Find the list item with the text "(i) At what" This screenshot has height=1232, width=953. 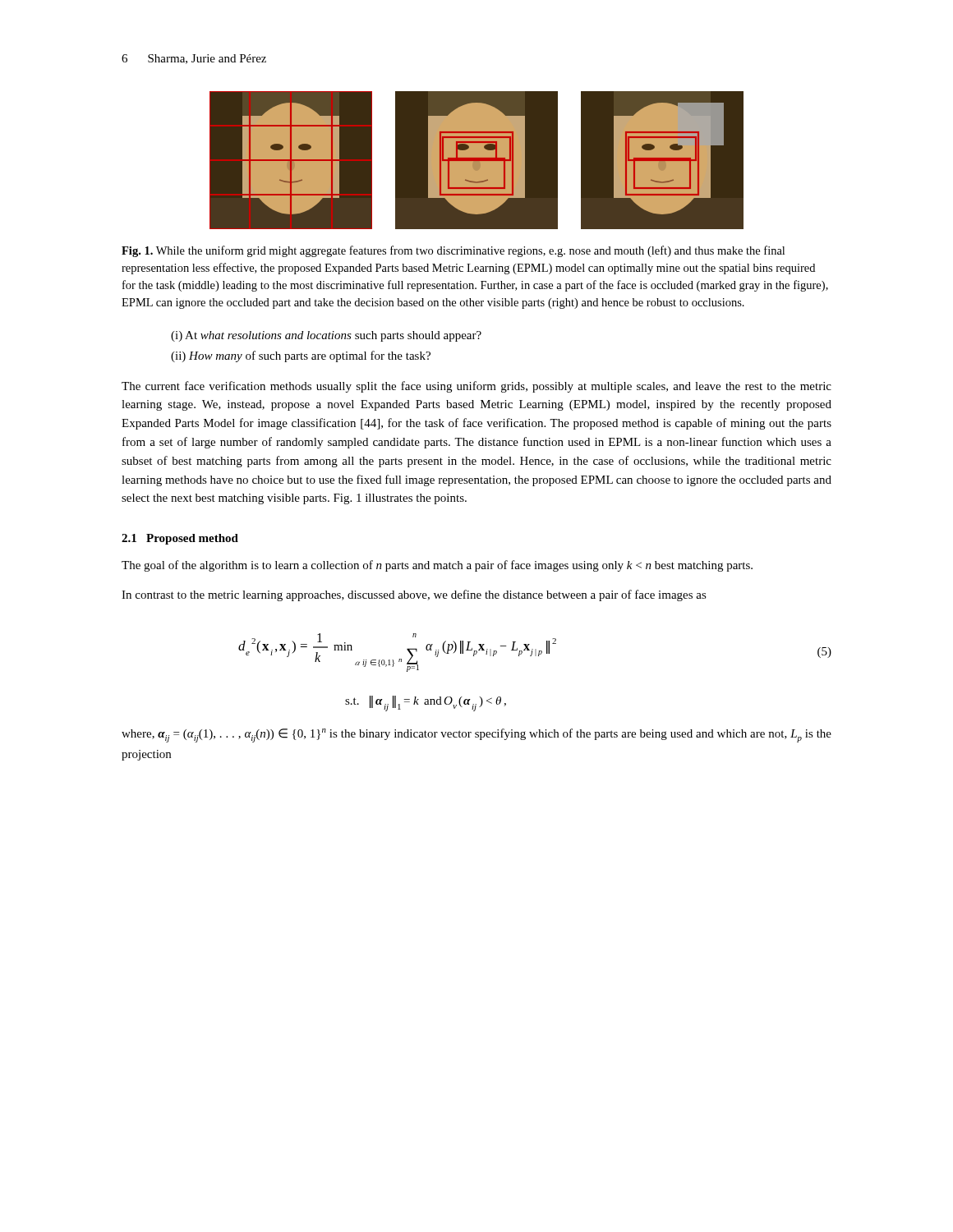click(326, 335)
